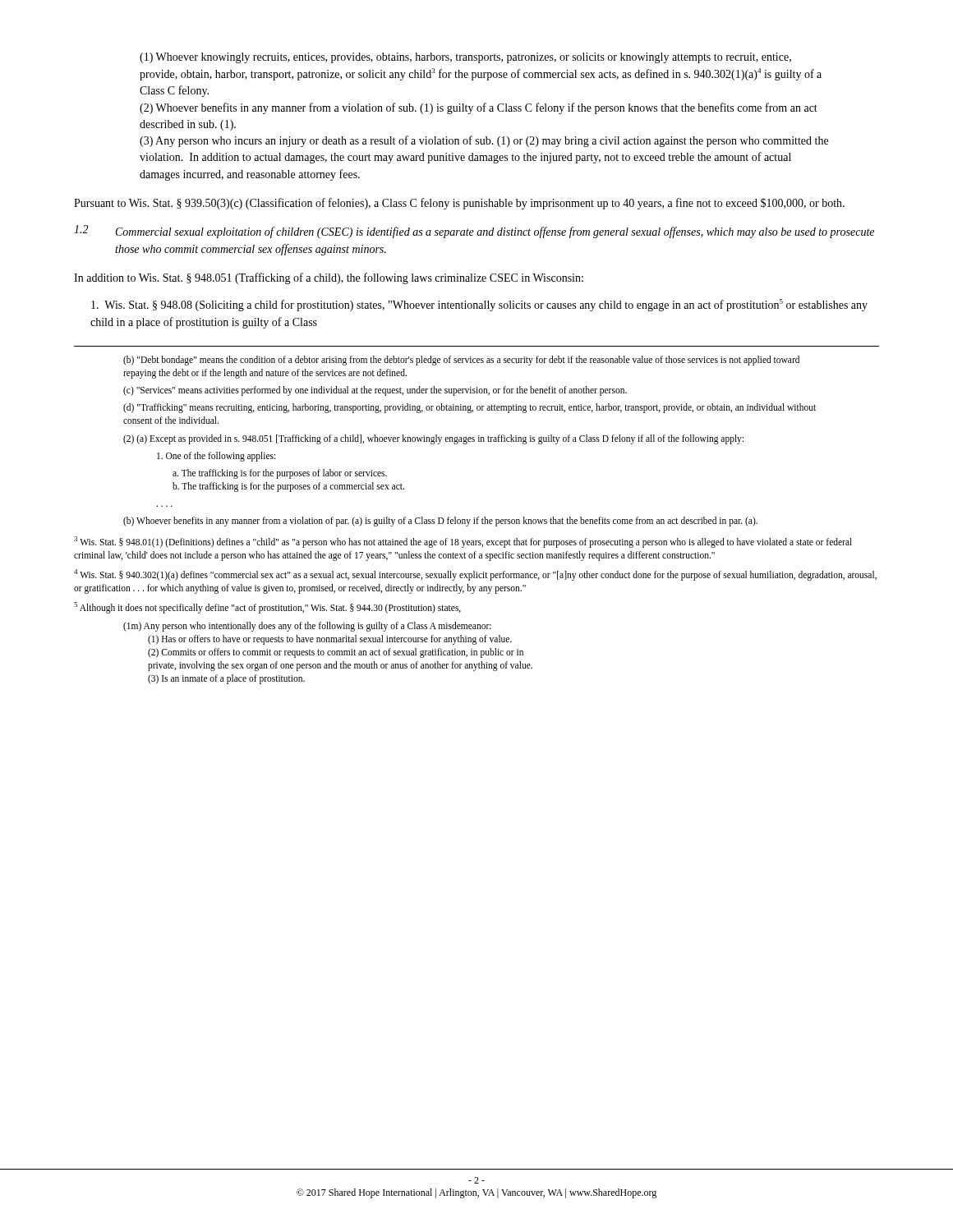Find the block on this page that starts "In addition to Wis."

click(x=329, y=278)
